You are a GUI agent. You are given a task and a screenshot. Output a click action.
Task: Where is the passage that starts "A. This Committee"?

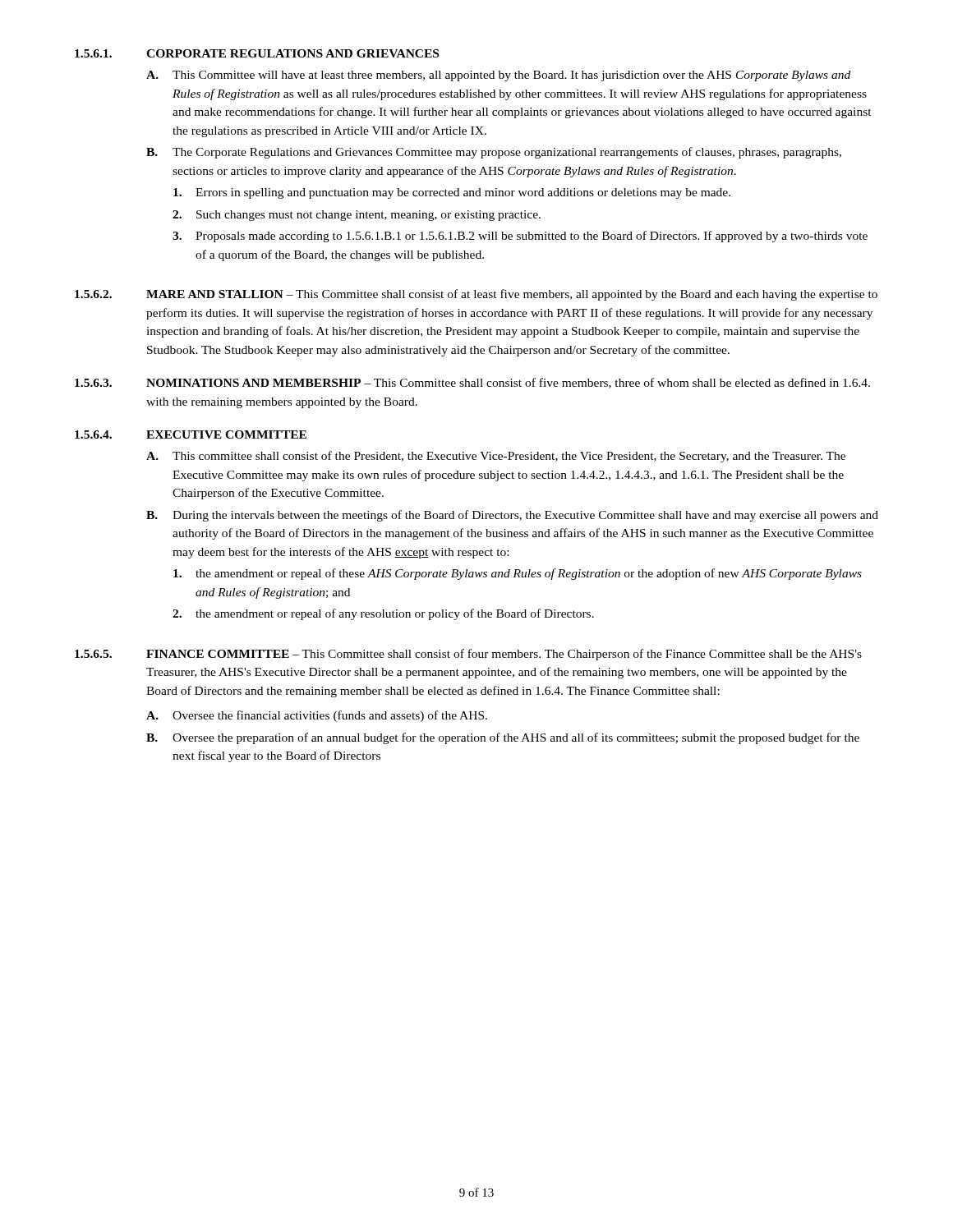click(513, 103)
